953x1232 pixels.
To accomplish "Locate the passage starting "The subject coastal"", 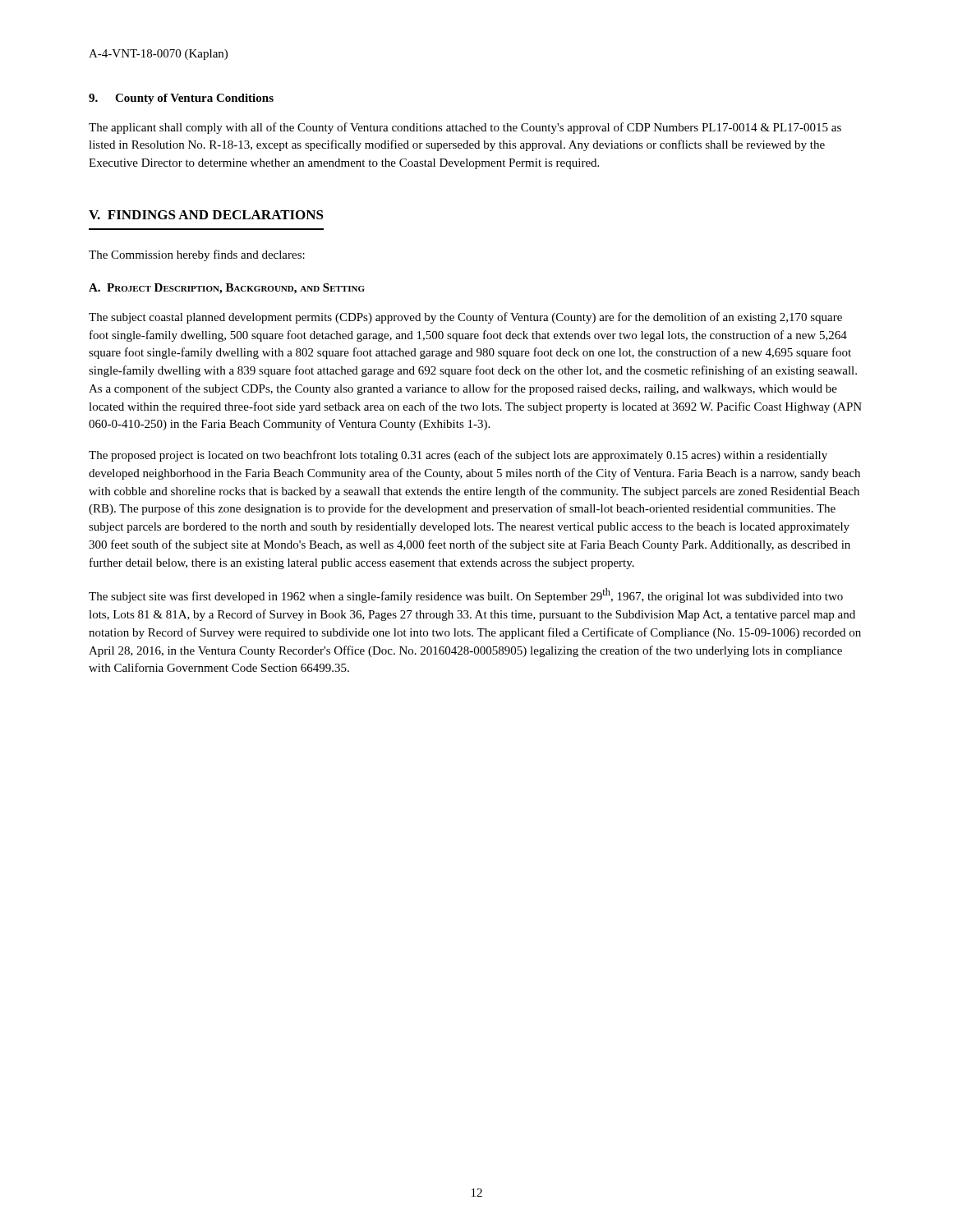I will pos(475,371).
